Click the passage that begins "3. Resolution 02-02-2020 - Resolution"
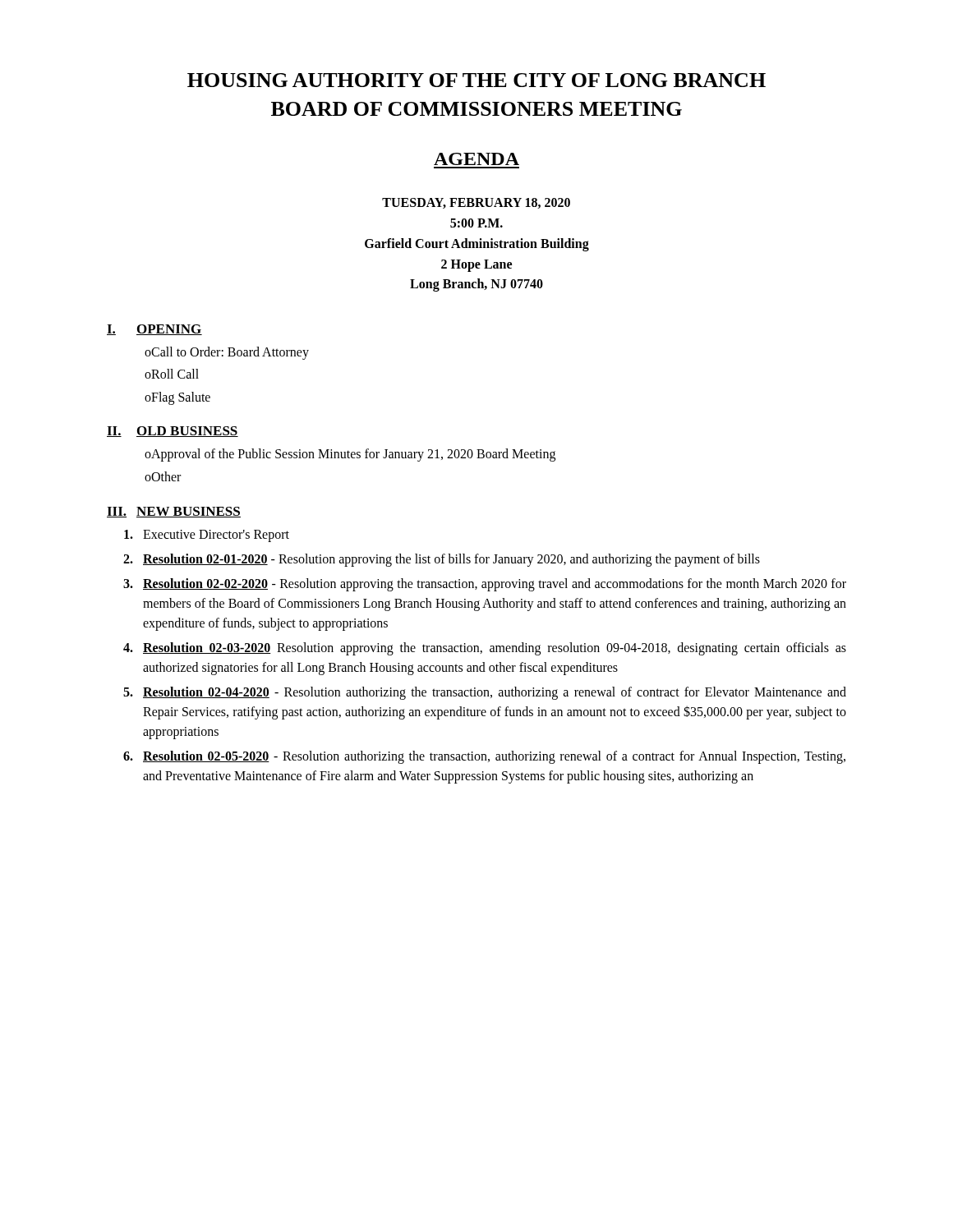 [476, 603]
